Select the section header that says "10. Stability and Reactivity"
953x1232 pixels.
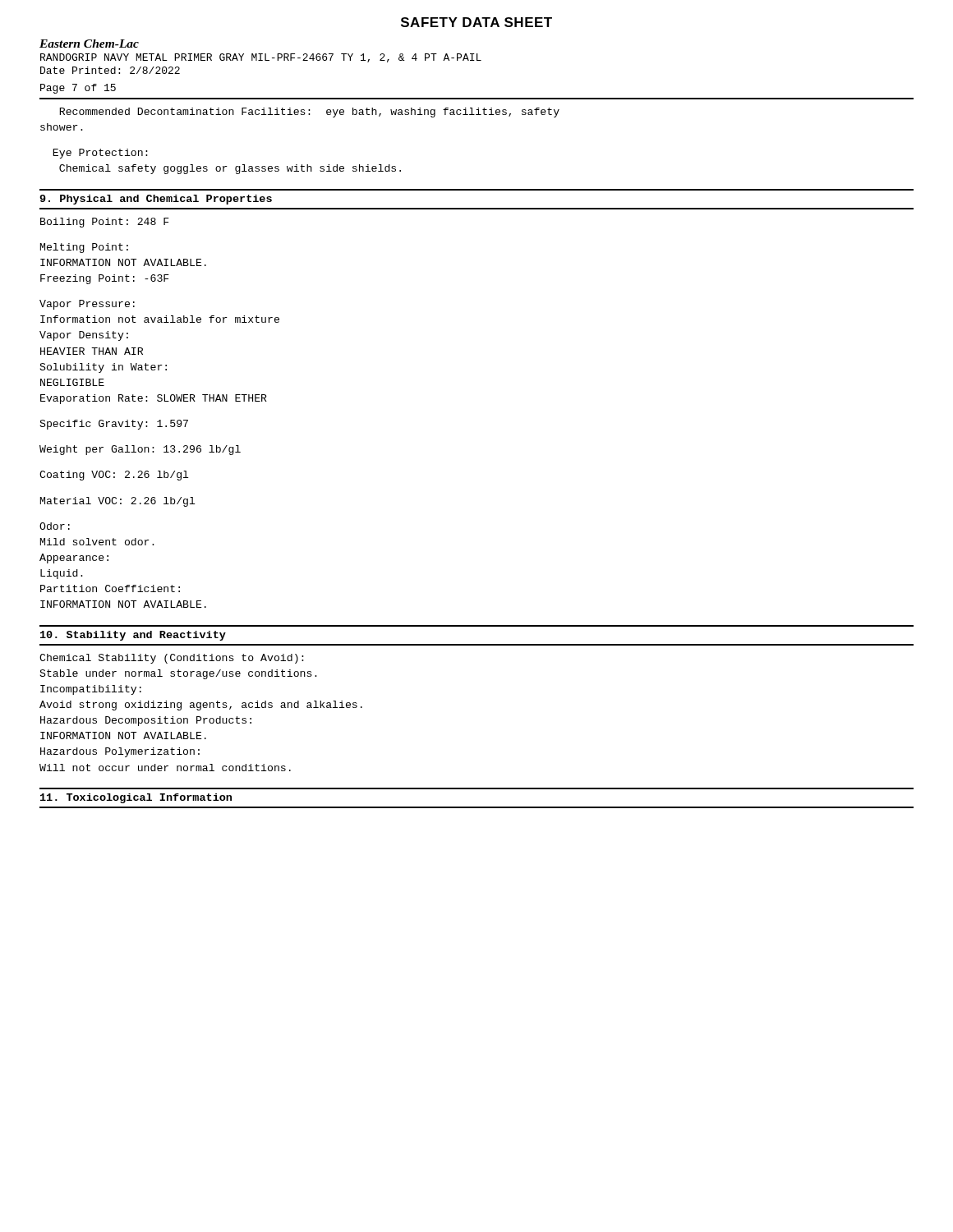point(133,635)
